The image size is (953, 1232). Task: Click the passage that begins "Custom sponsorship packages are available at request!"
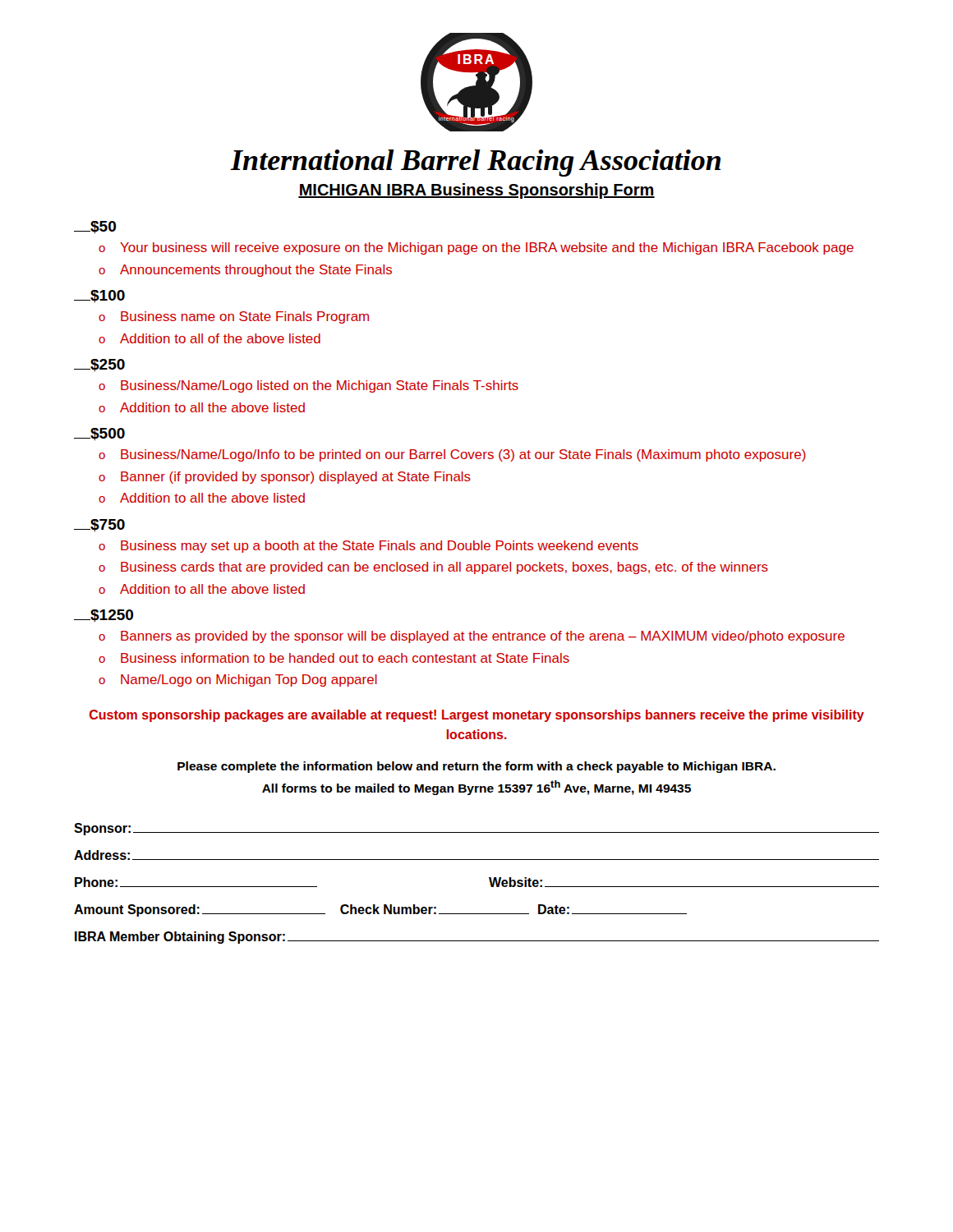pyautogui.click(x=476, y=724)
